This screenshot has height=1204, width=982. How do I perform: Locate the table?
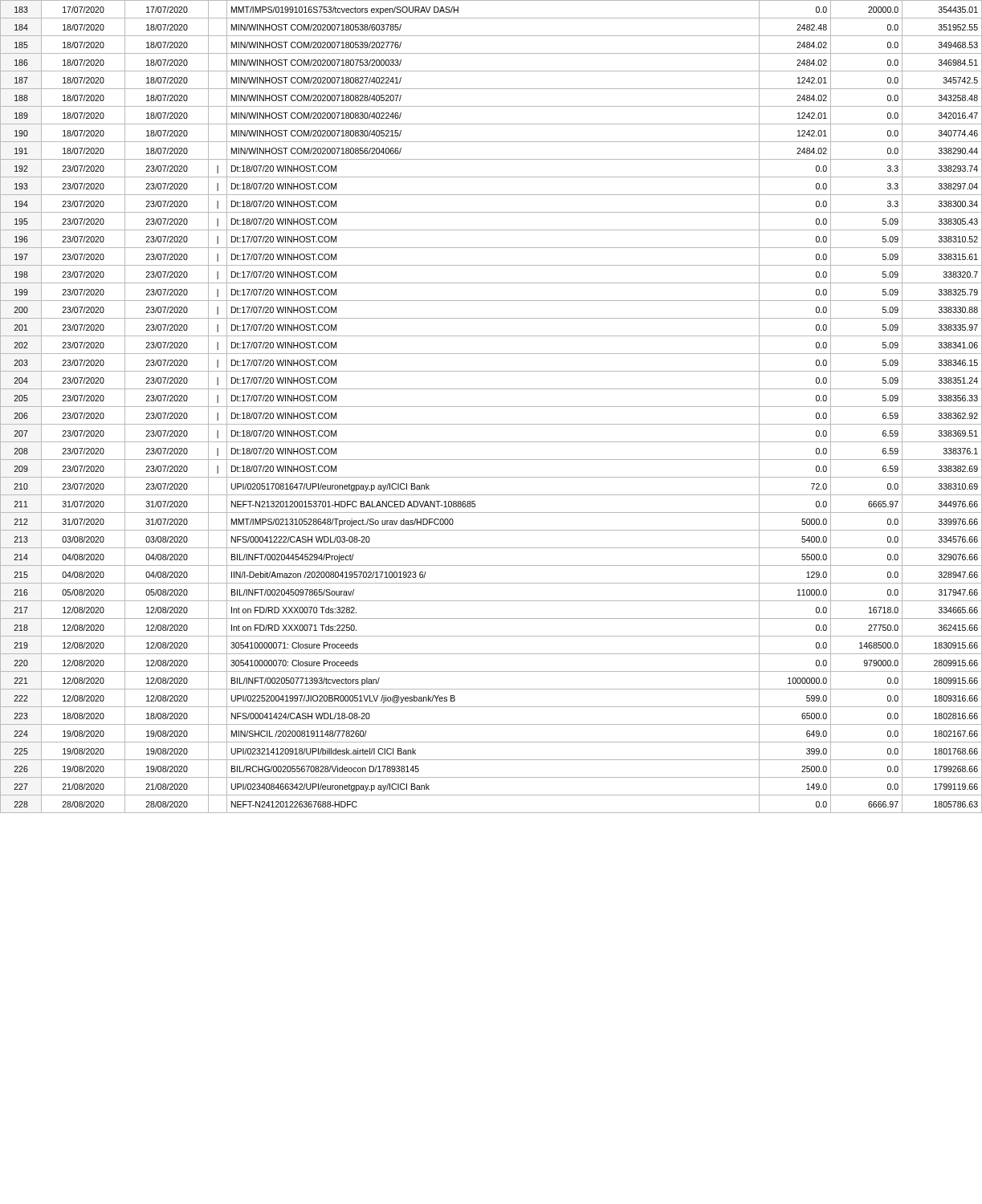(x=491, y=407)
